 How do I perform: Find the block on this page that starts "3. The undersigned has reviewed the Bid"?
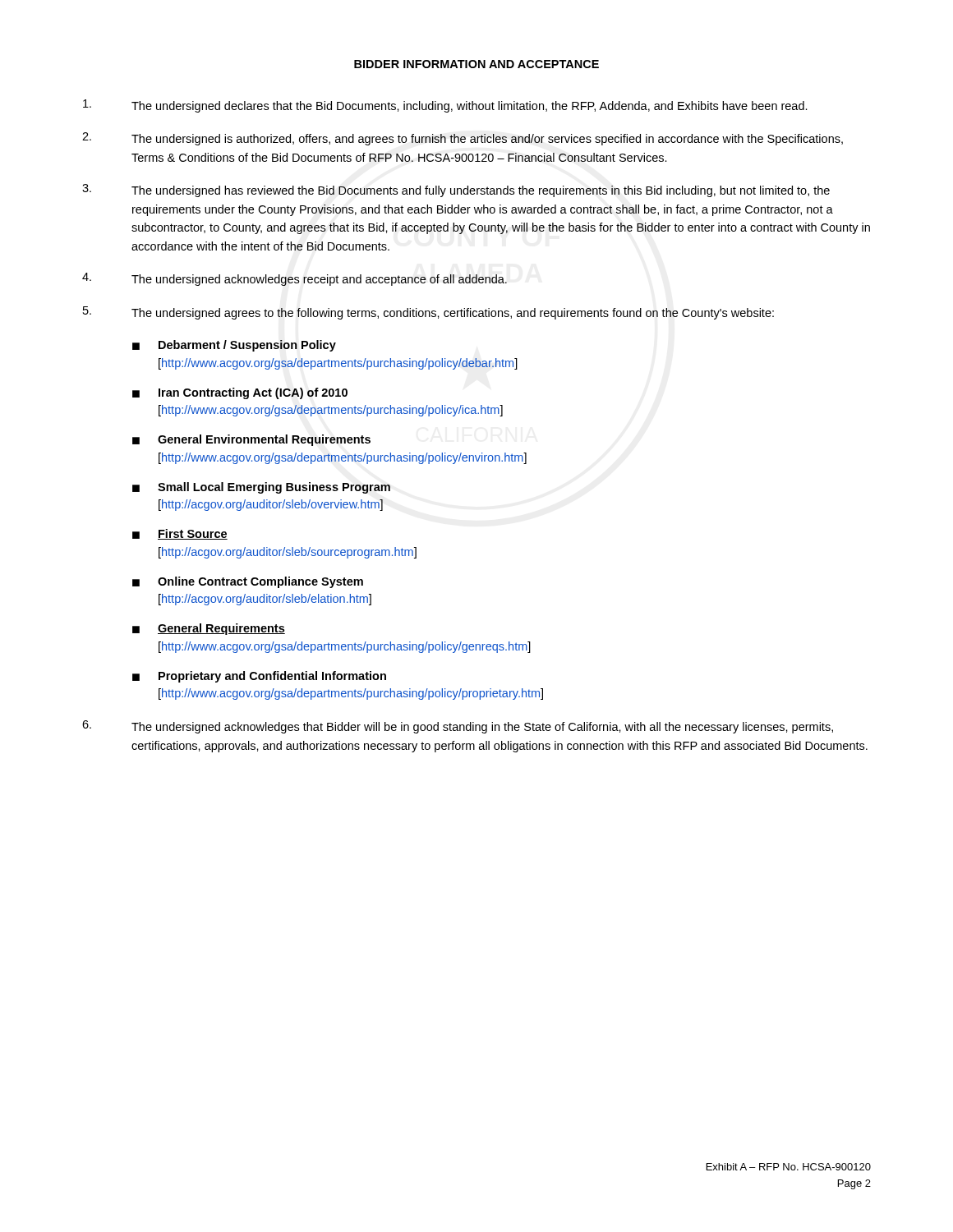(476, 219)
